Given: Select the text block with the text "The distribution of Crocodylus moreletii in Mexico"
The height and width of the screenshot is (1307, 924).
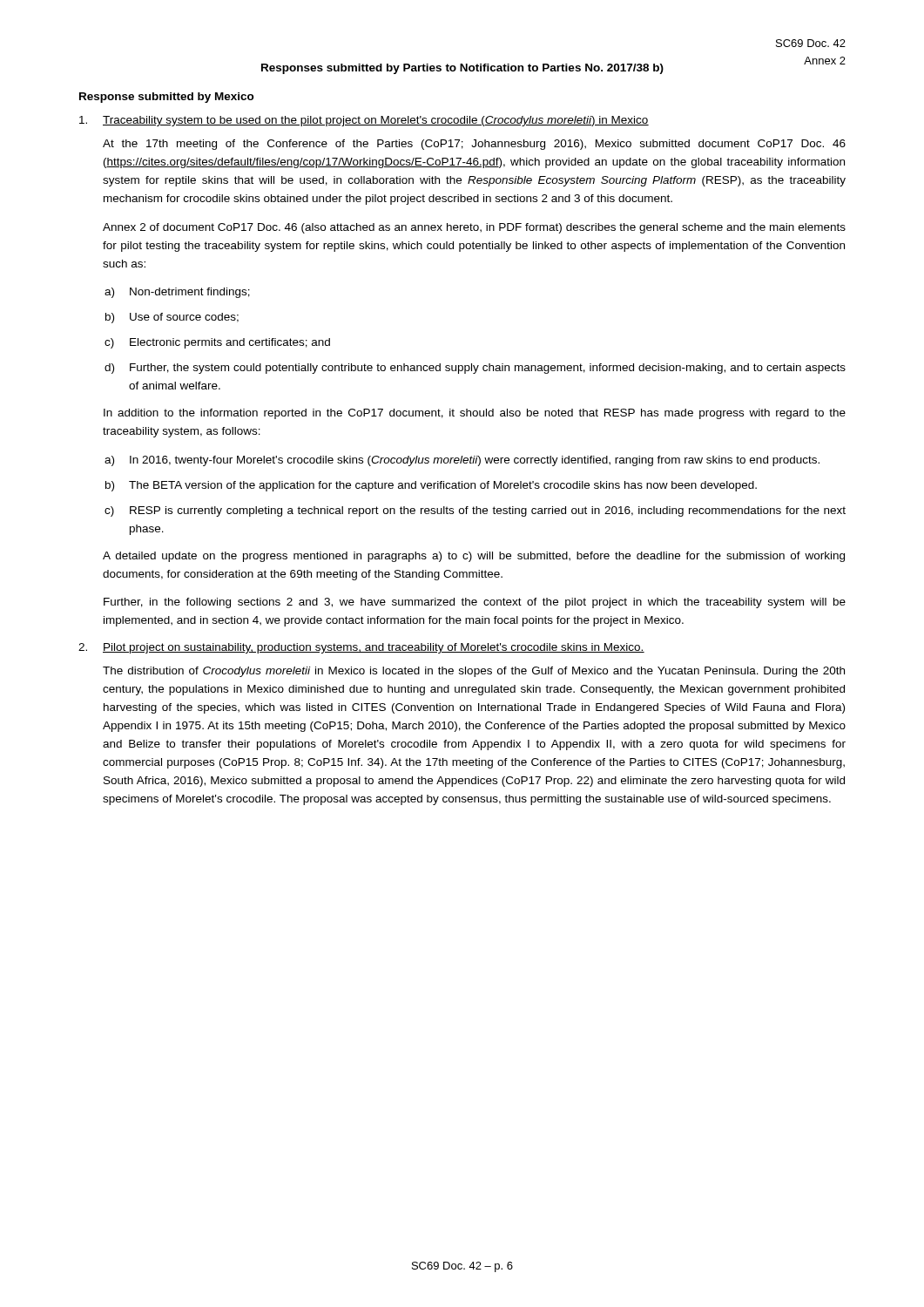Looking at the screenshot, I should (474, 735).
